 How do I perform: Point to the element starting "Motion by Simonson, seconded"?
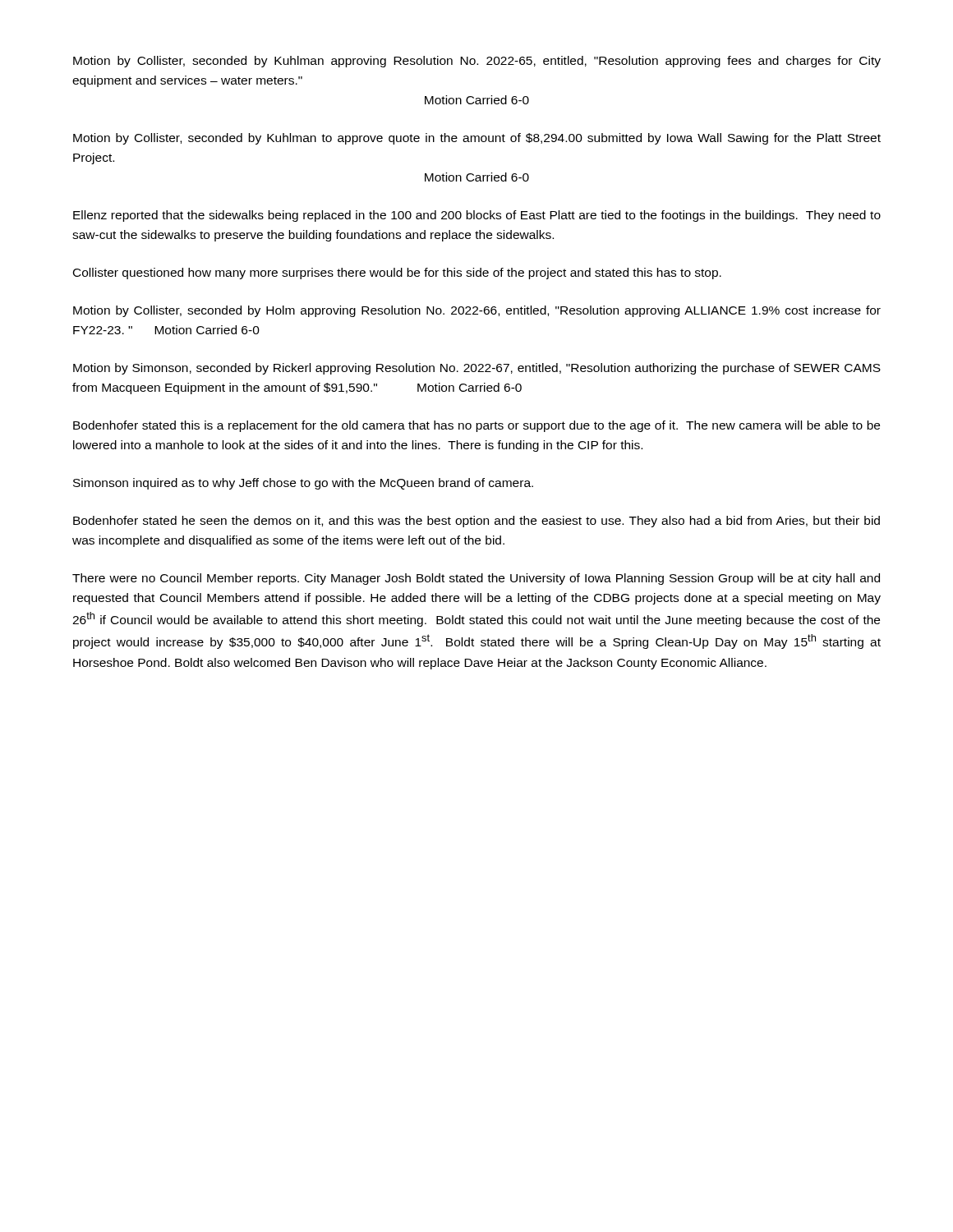point(476,378)
